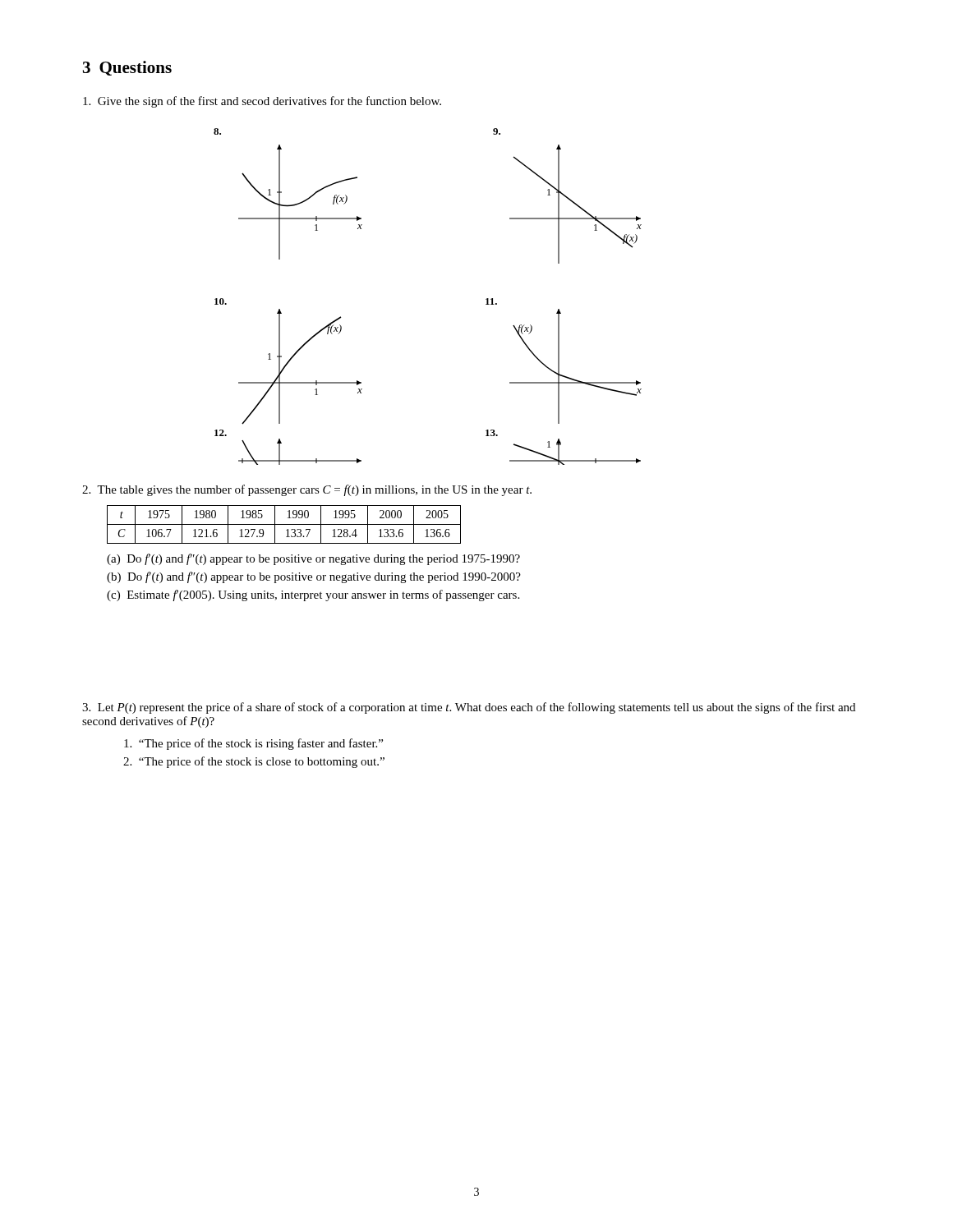Find the list item containing "(c) Estimate f′(2005). Using units, interpret your"
Image resolution: width=953 pixels, height=1232 pixels.
point(313,595)
